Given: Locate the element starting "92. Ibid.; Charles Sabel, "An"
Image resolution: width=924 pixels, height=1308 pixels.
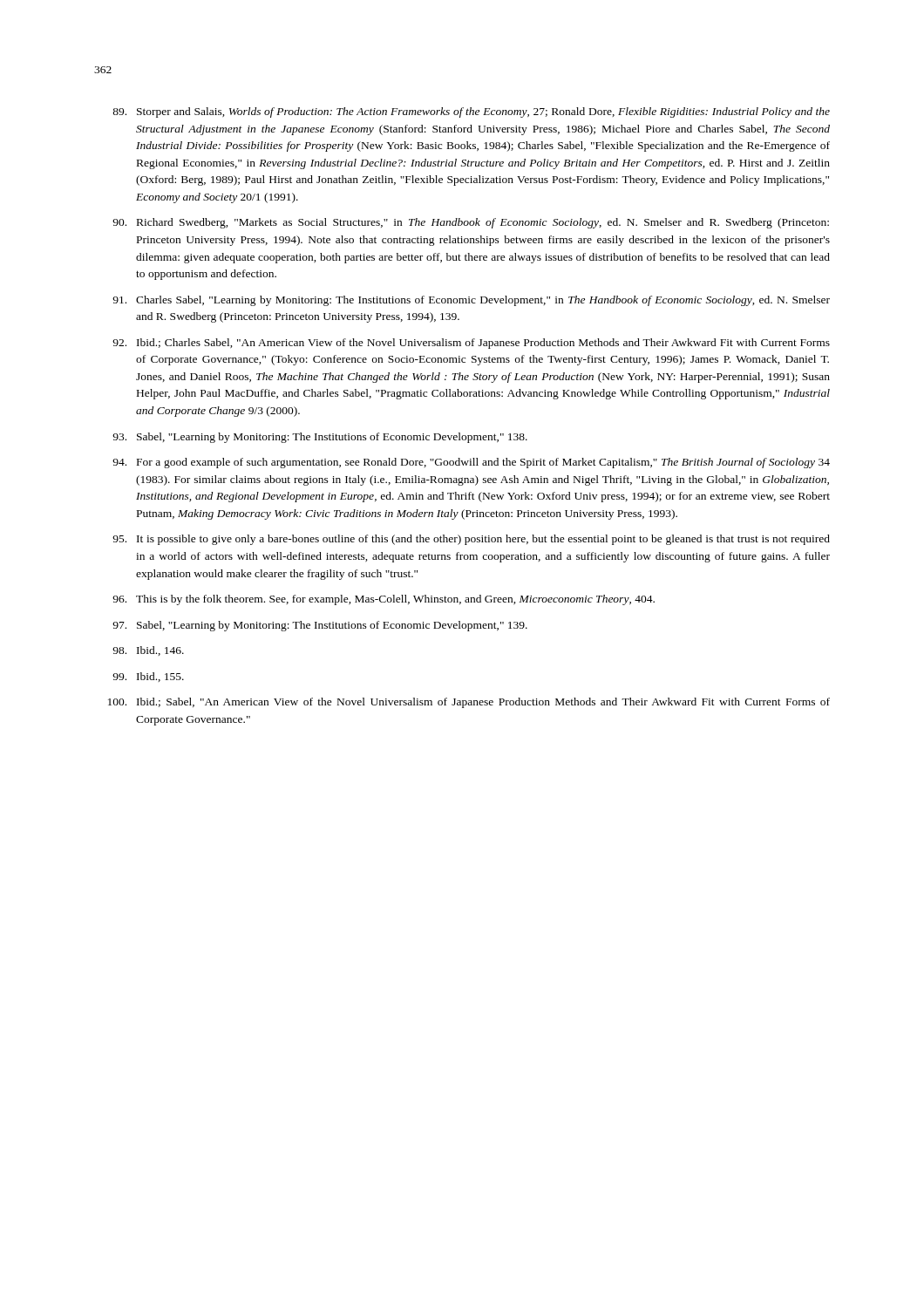Looking at the screenshot, I should 462,376.
